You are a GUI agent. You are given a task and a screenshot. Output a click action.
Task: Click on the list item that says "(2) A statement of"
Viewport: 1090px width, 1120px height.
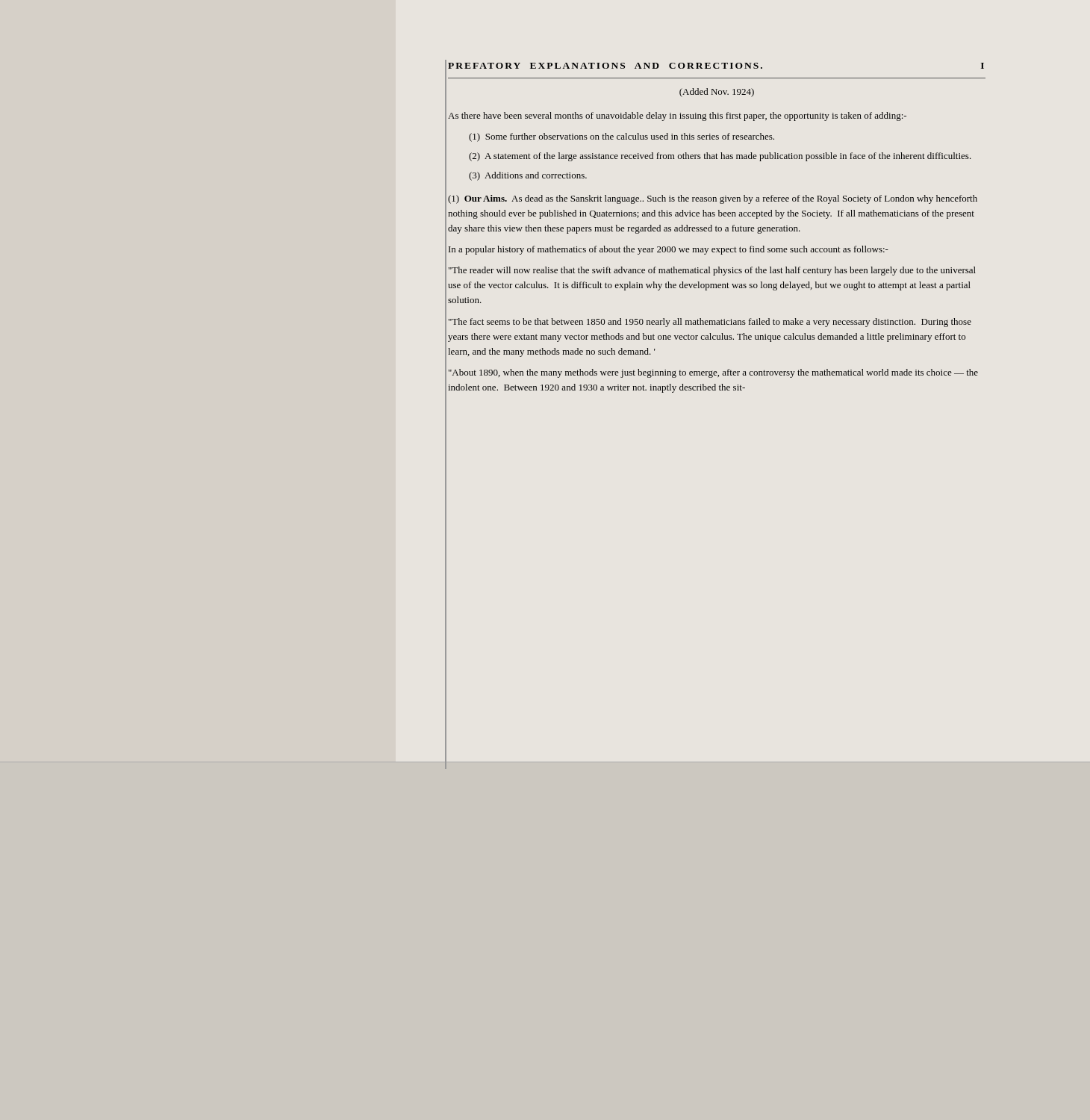[x=720, y=156]
